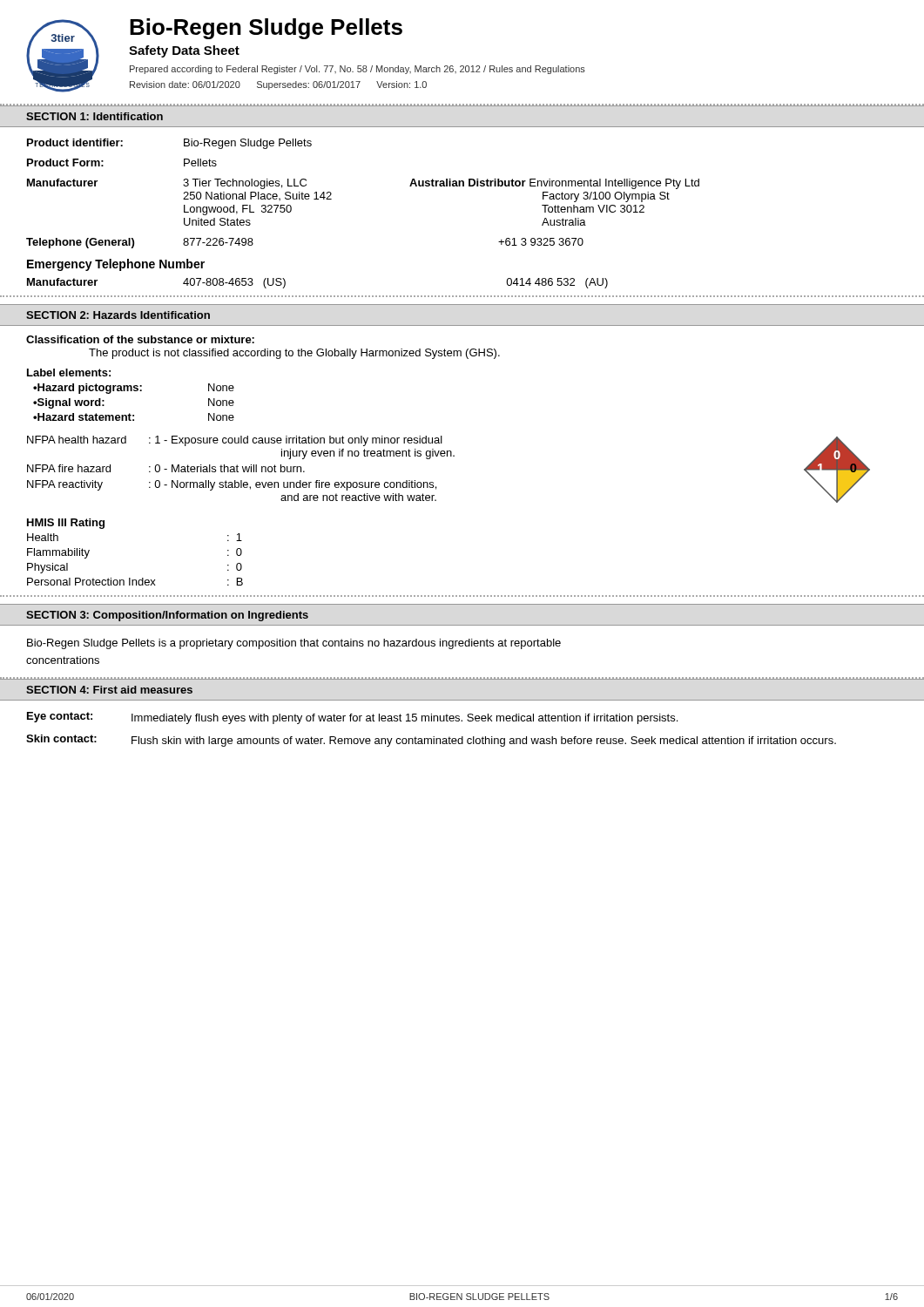Click on the title with the text "Bio-Regen Sludge Pellets"
This screenshot has height=1307, width=924.
click(x=266, y=27)
